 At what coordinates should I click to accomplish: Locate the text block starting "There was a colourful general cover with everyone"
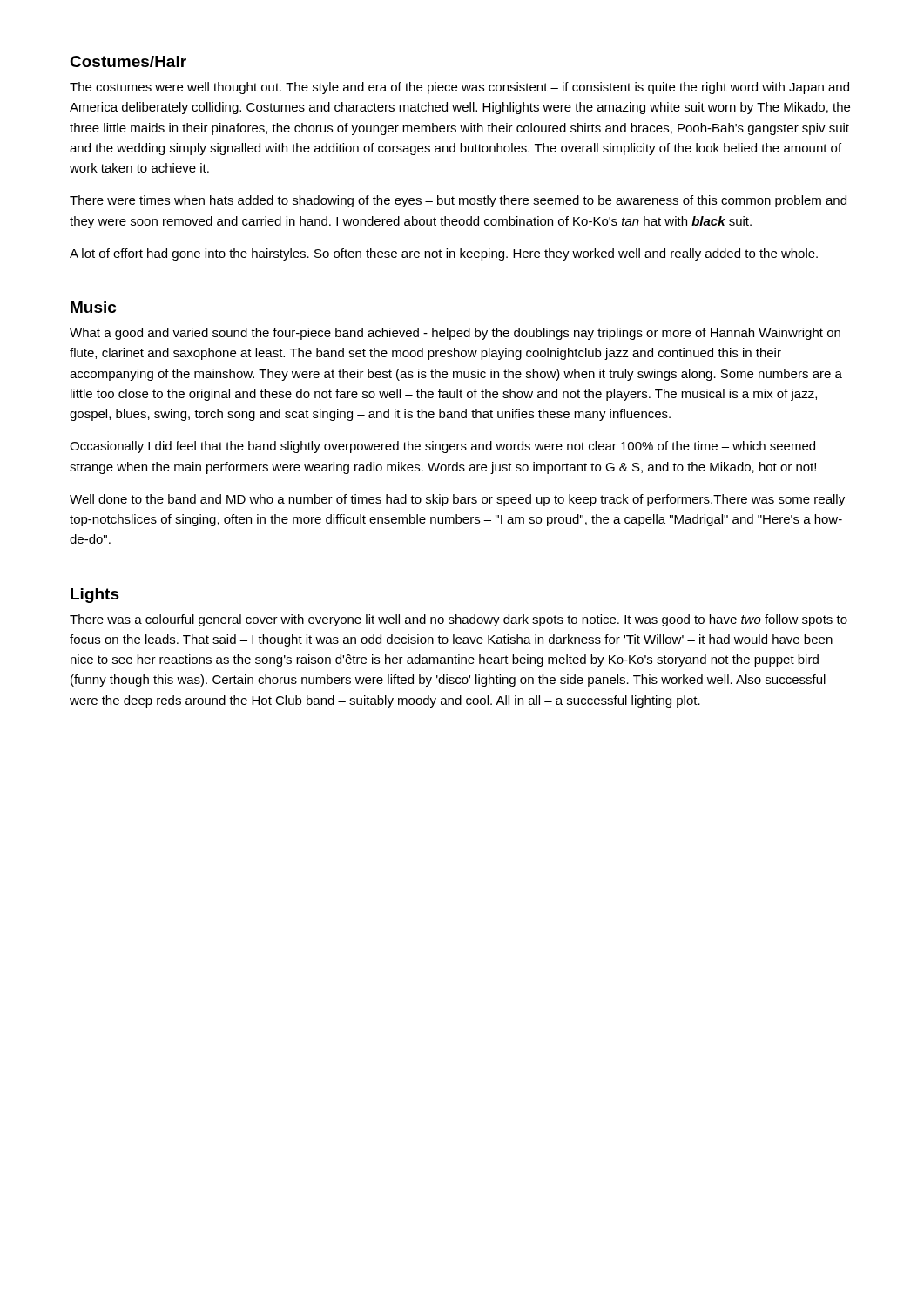tap(458, 659)
